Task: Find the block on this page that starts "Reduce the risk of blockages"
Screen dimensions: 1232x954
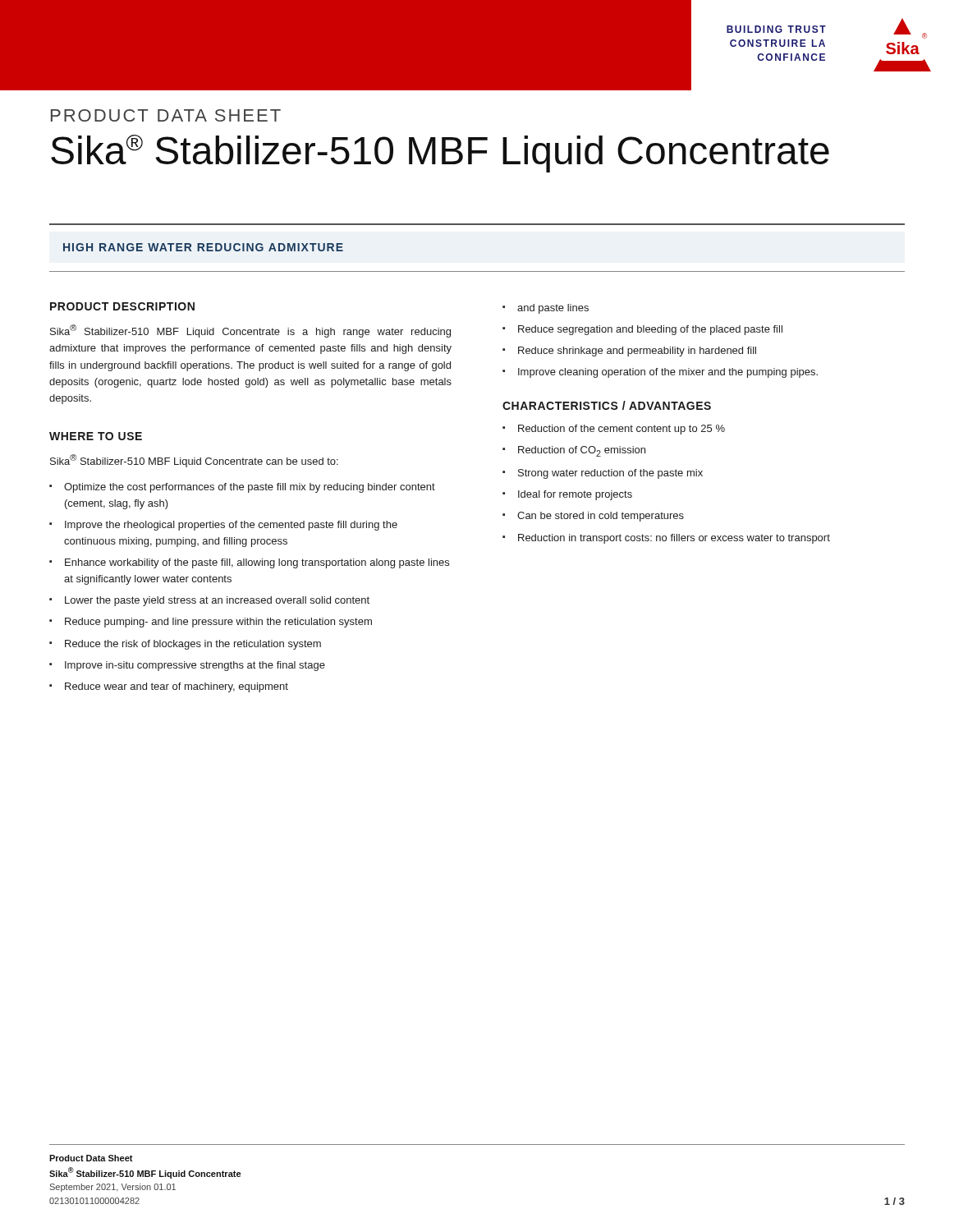Action: 250,644
